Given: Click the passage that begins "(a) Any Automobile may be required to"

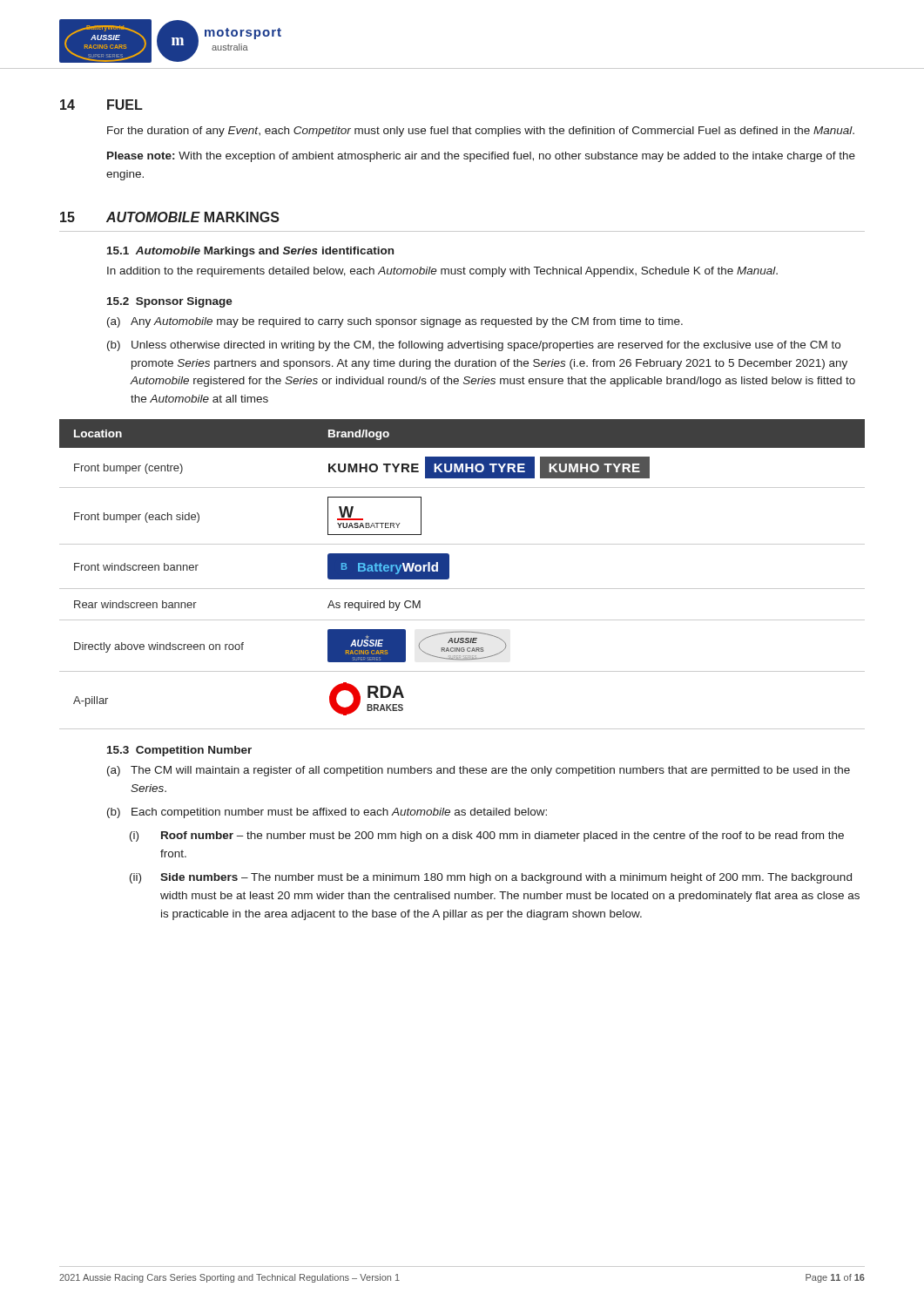Looking at the screenshot, I should click(x=486, y=322).
